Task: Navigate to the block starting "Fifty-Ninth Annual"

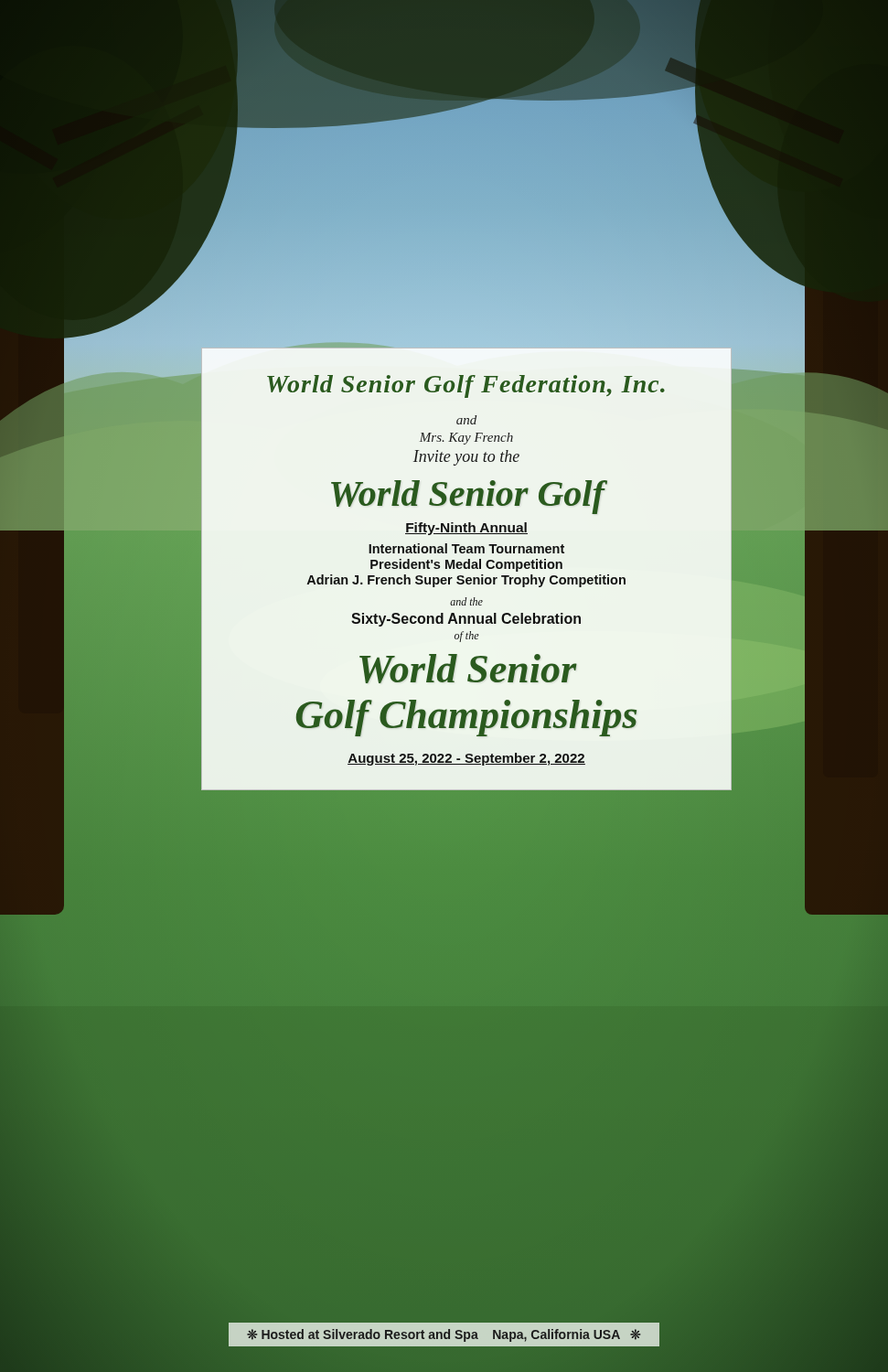Action: (x=466, y=527)
